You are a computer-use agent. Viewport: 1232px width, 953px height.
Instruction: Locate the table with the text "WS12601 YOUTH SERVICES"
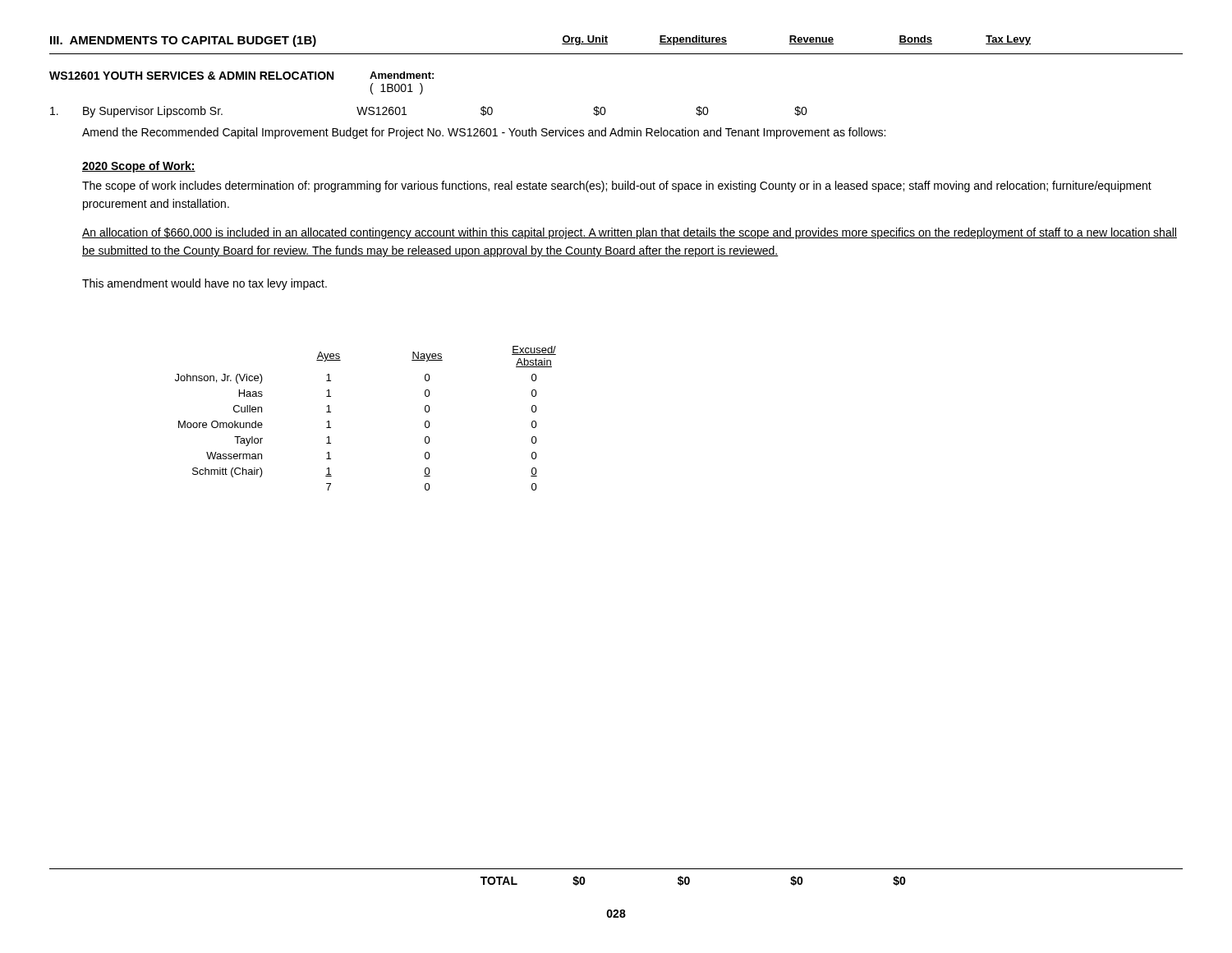pyautogui.click(x=616, y=82)
